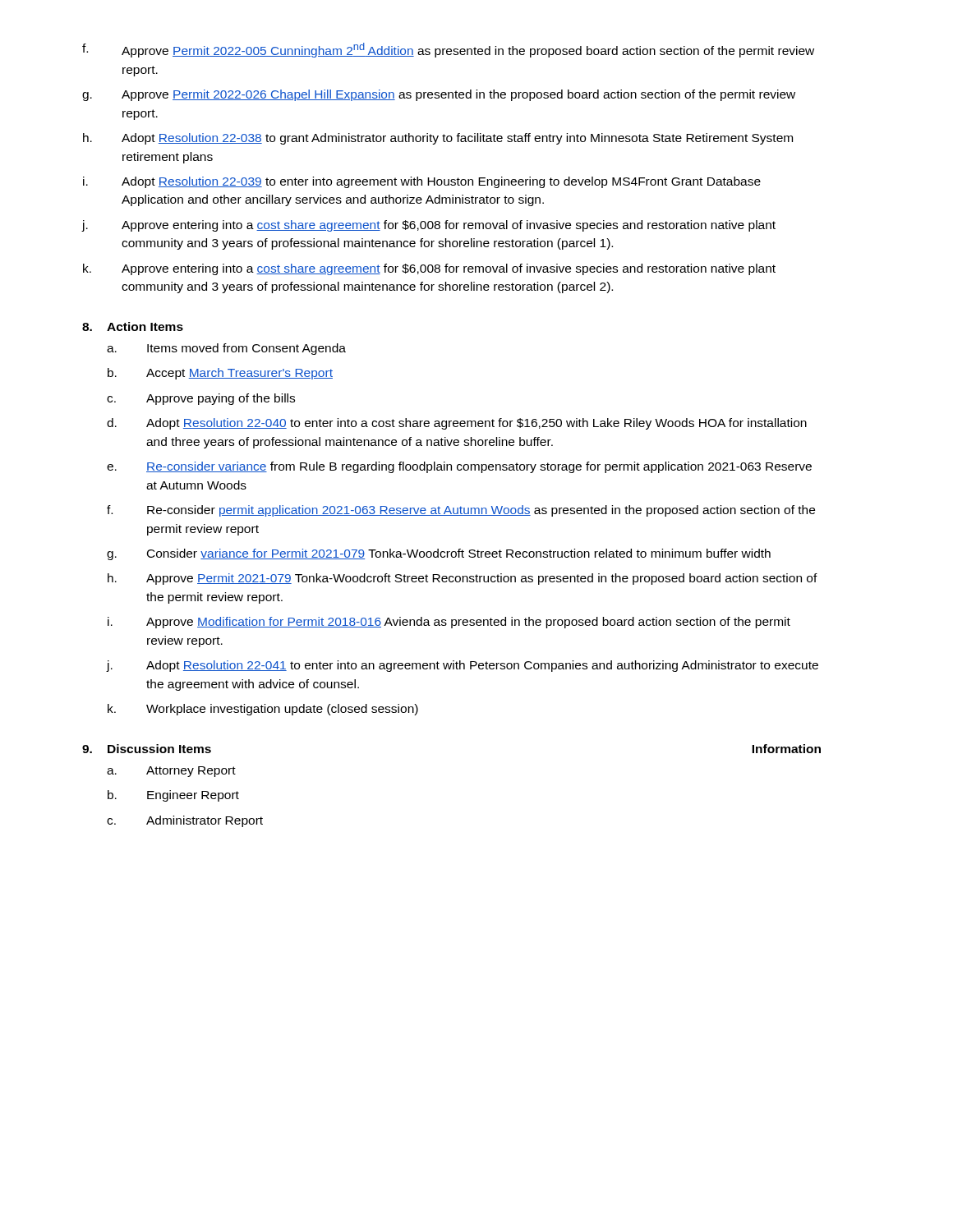Viewport: 953px width, 1232px height.
Task: Locate the section header with the text "9. Discussion Items"
Action: click(157, 749)
